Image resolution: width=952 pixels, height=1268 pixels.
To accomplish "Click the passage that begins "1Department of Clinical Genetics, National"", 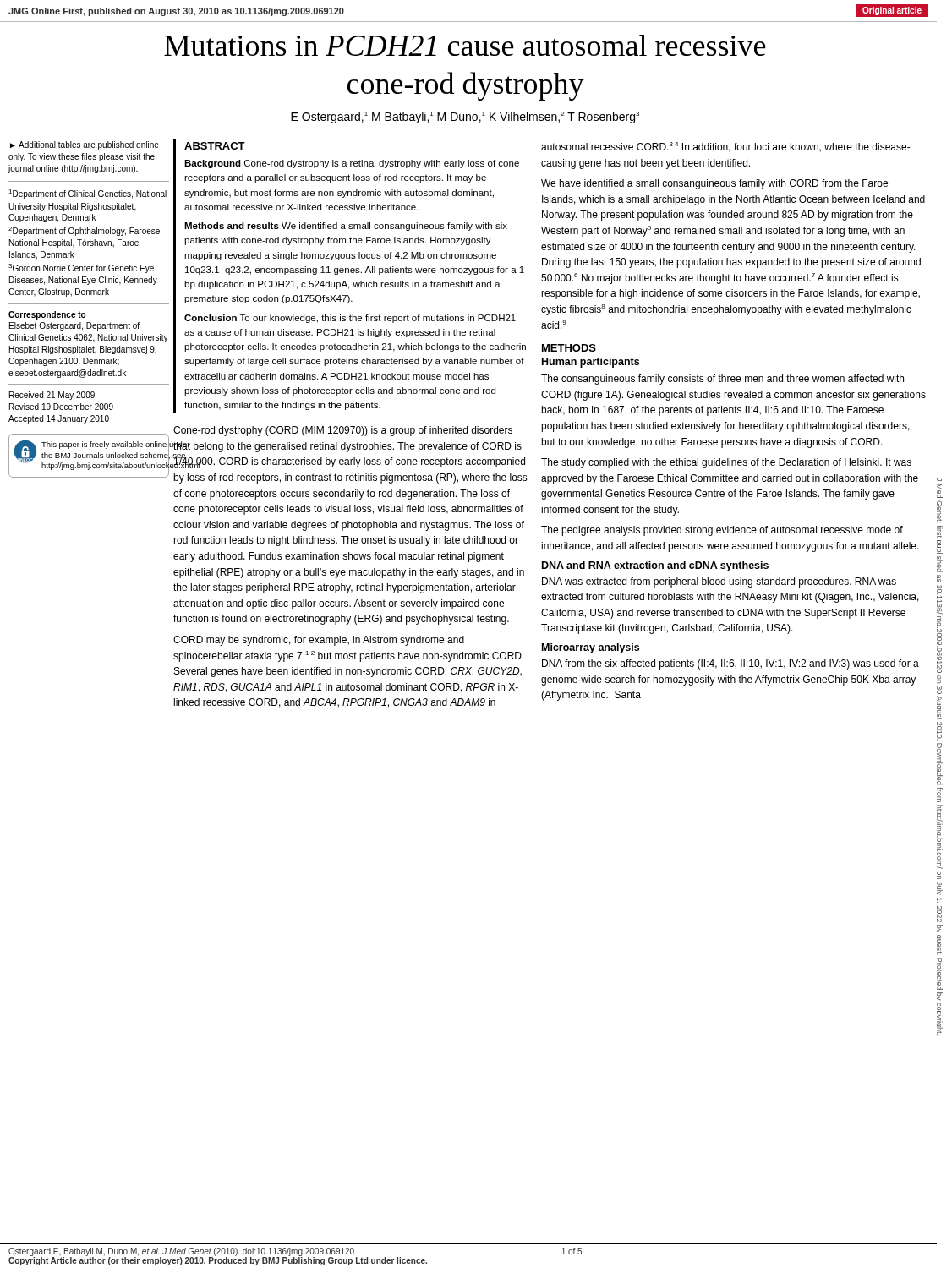I will click(x=88, y=242).
